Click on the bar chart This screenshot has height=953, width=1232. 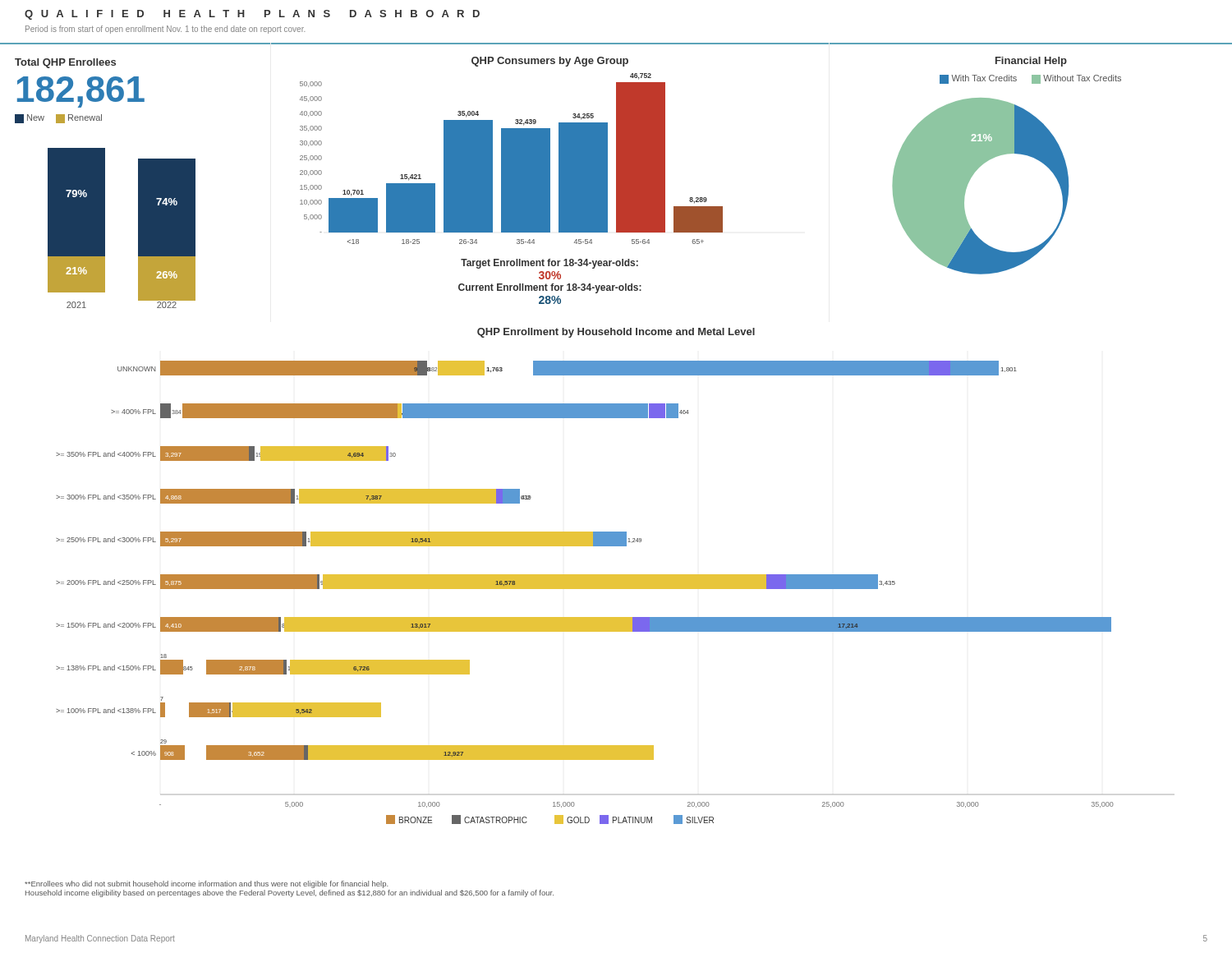click(x=550, y=182)
